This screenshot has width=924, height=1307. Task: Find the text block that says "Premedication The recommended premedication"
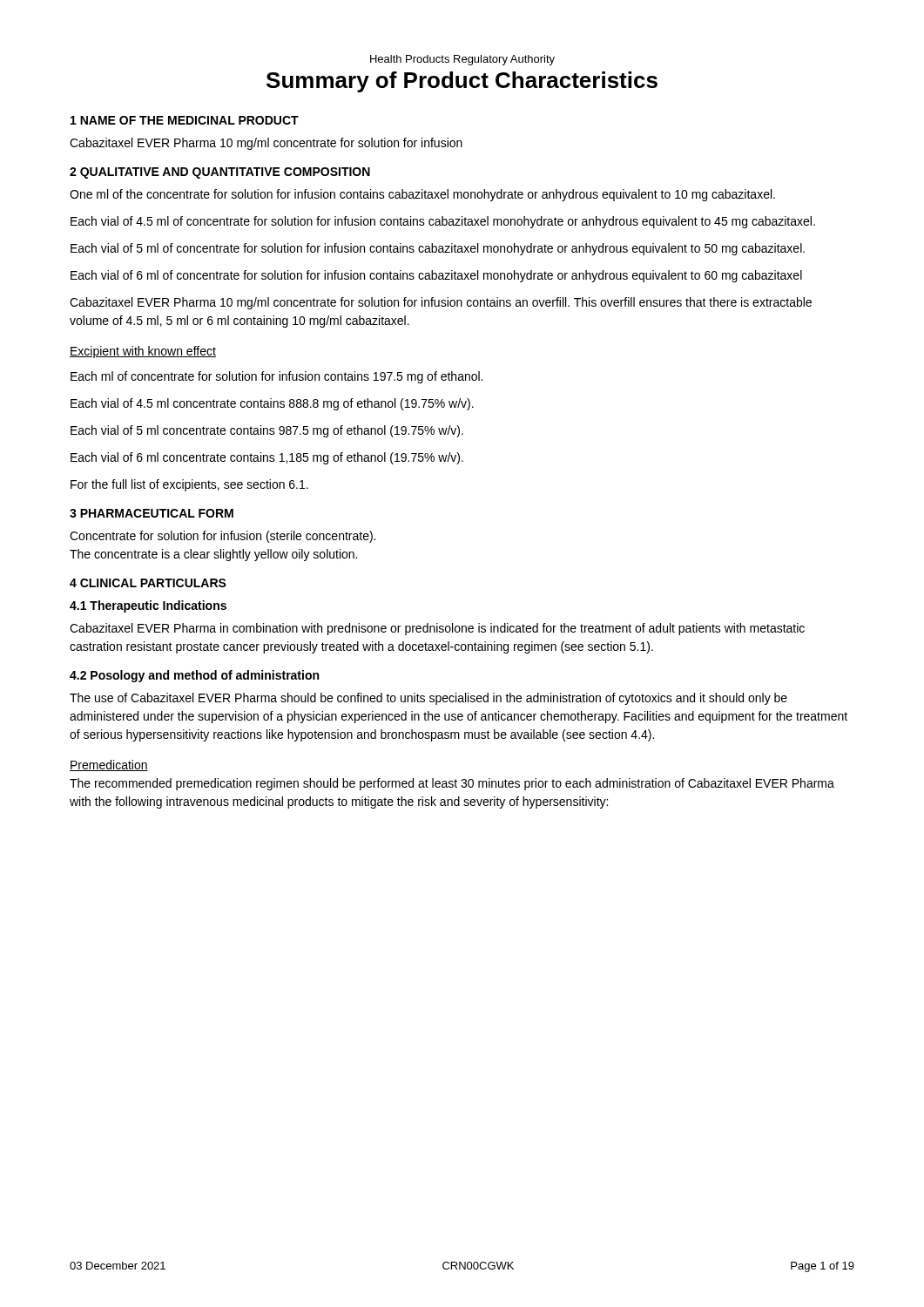452,783
